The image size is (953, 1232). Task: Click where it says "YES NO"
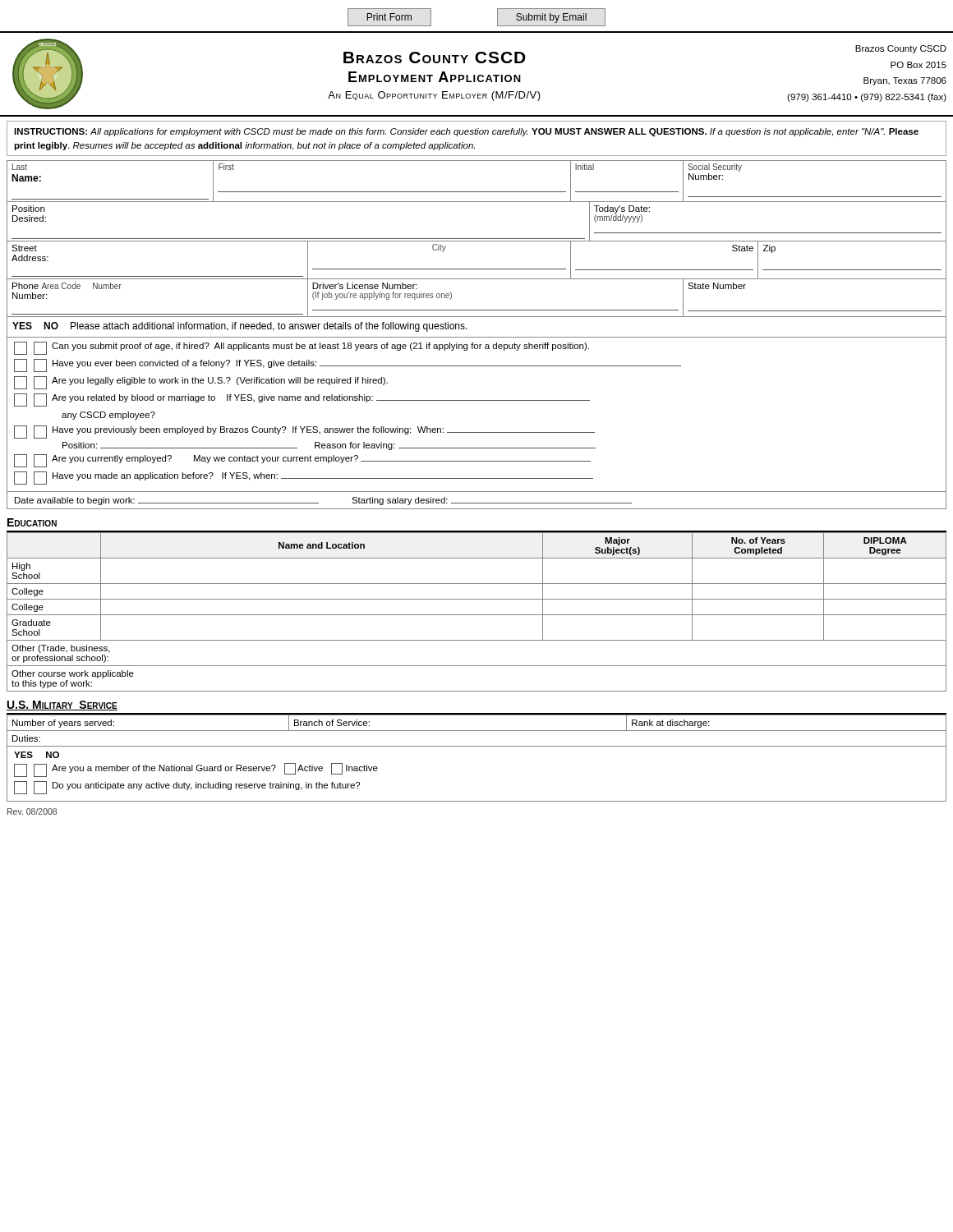(37, 755)
